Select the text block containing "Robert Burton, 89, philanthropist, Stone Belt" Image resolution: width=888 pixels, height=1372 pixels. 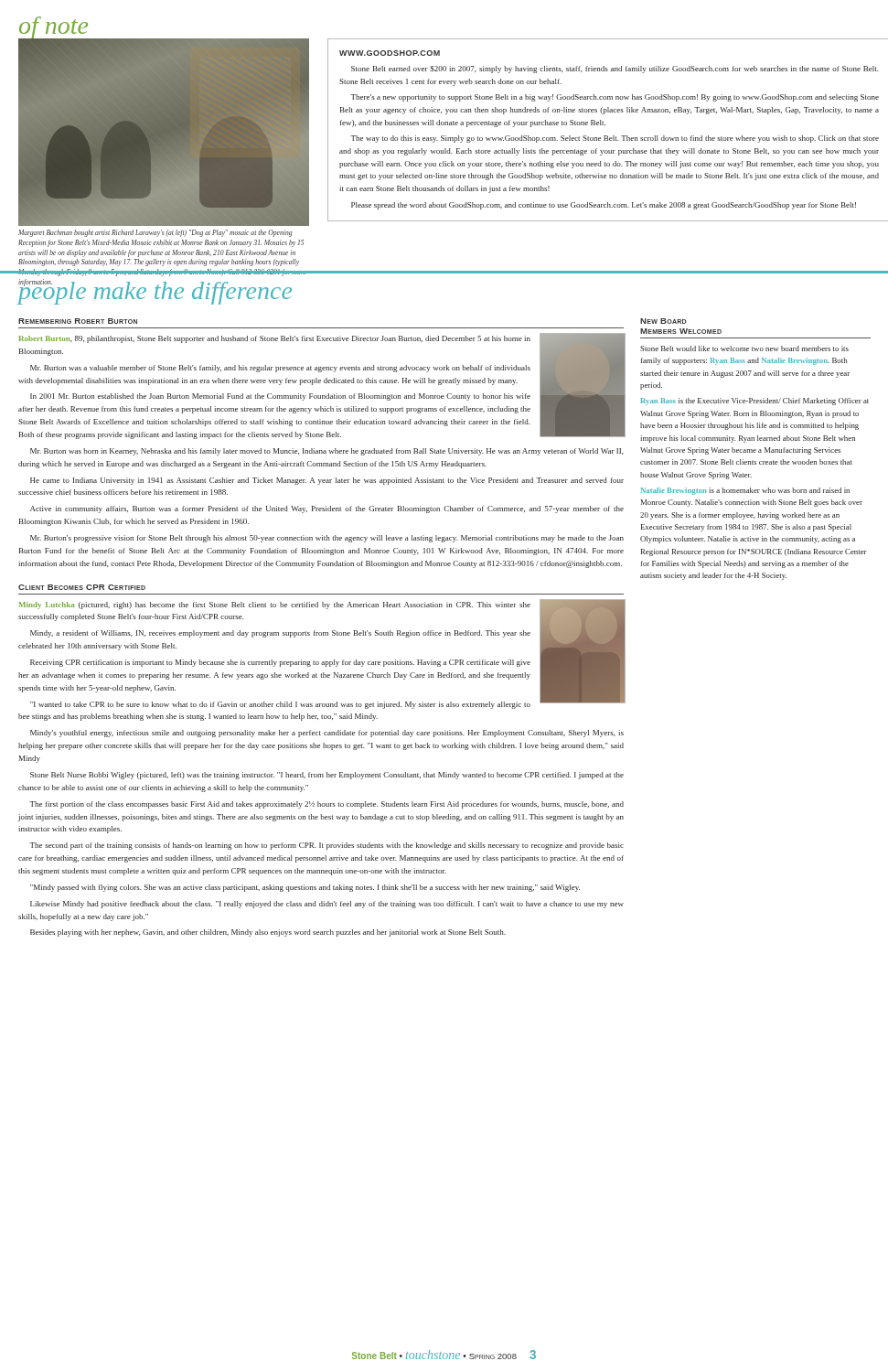(321, 452)
